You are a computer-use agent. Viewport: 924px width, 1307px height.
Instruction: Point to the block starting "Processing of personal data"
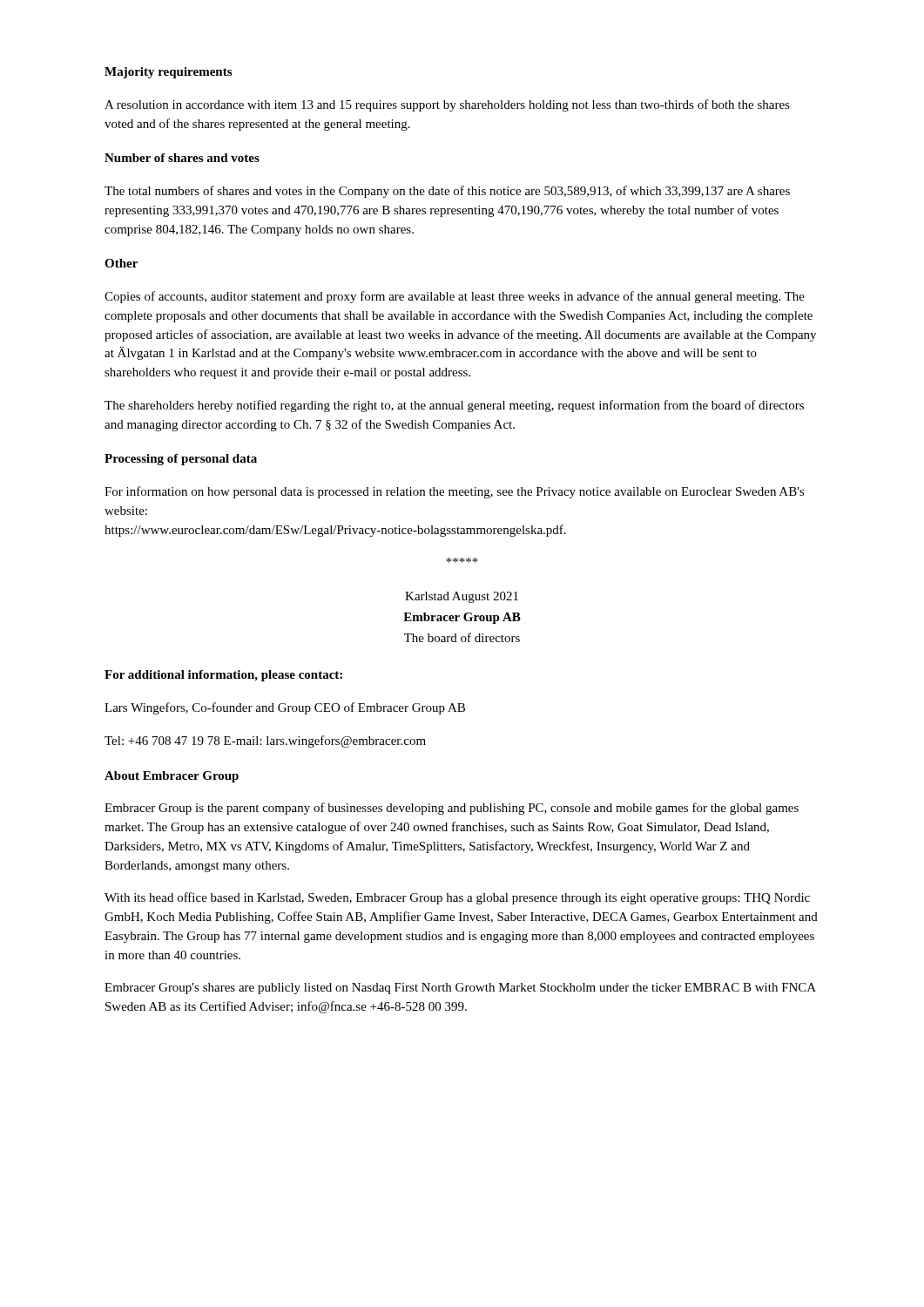coord(181,460)
